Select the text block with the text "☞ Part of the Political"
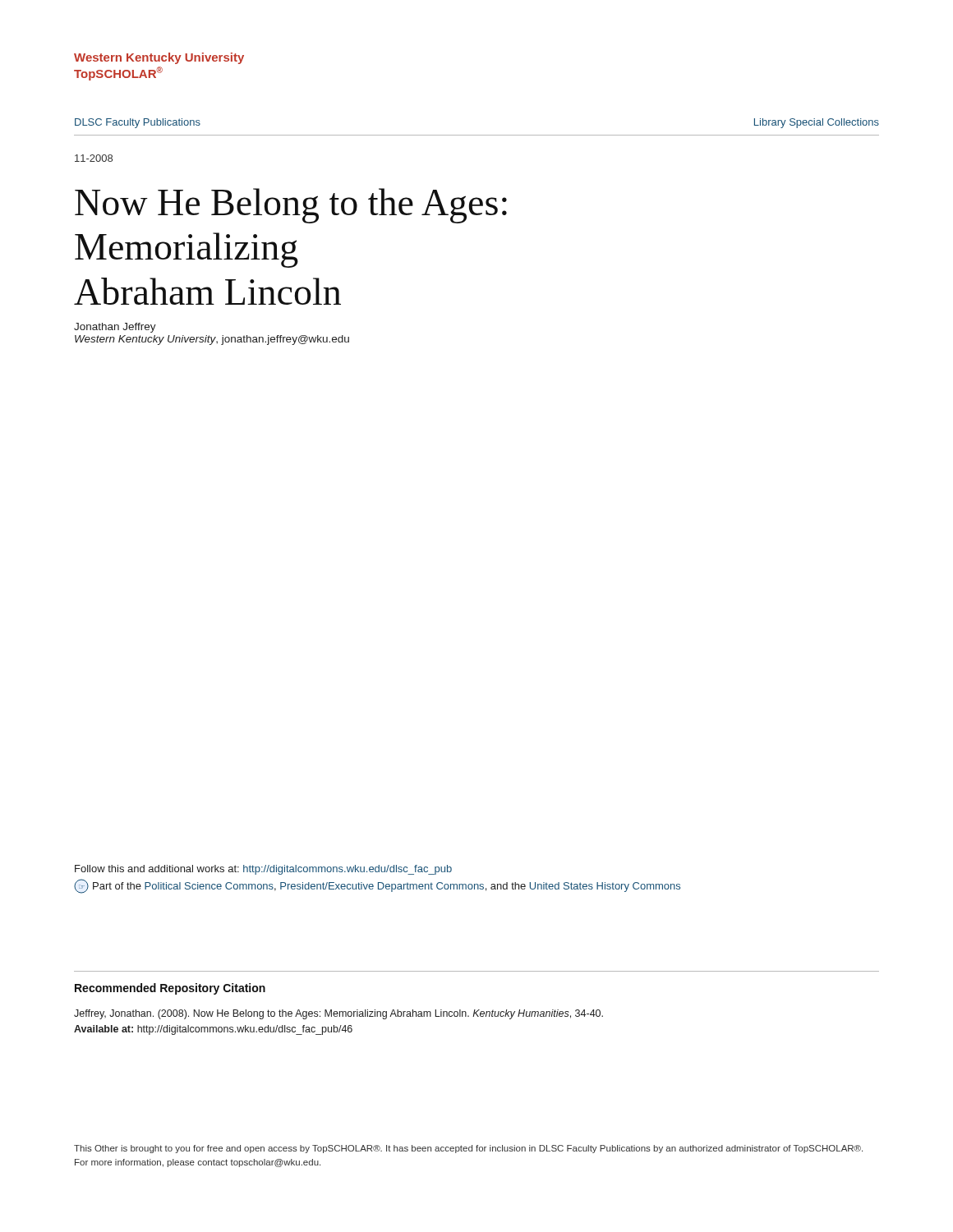The width and height of the screenshot is (953, 1232). [377, 886]
